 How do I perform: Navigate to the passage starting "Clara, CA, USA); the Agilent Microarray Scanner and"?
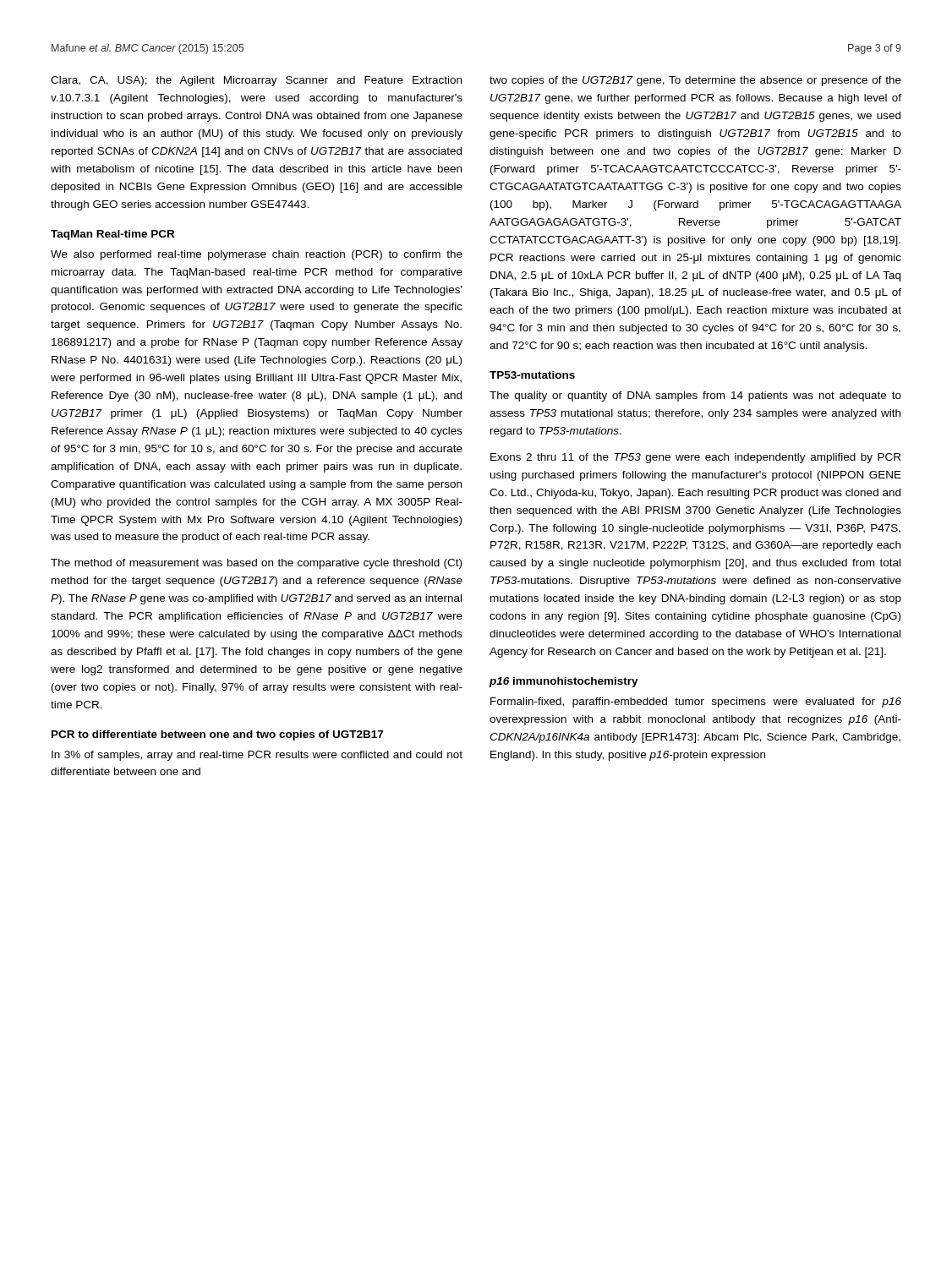(257, 143)
